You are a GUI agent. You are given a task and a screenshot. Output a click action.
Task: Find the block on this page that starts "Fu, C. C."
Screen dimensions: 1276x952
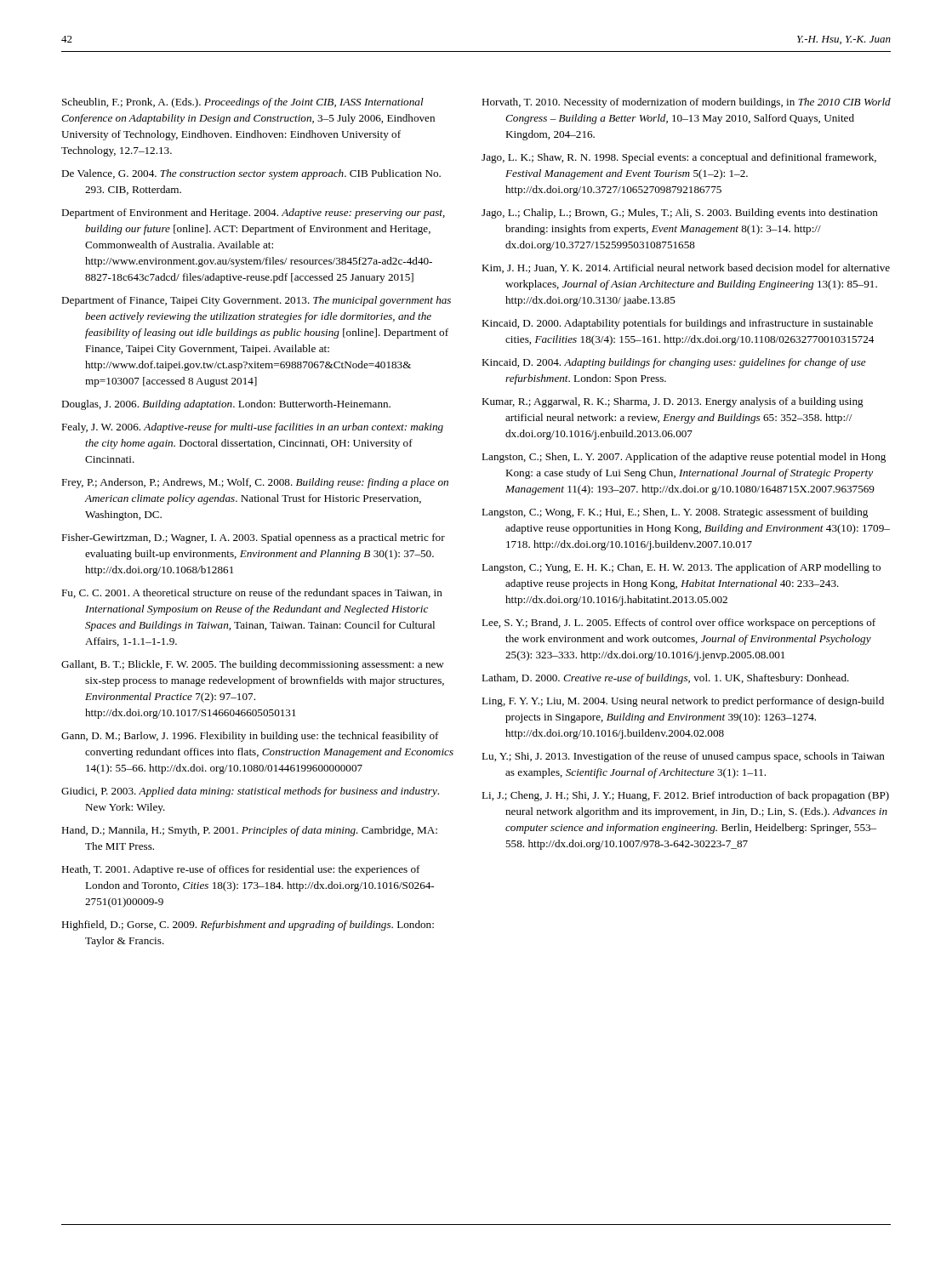pos(252,617)
